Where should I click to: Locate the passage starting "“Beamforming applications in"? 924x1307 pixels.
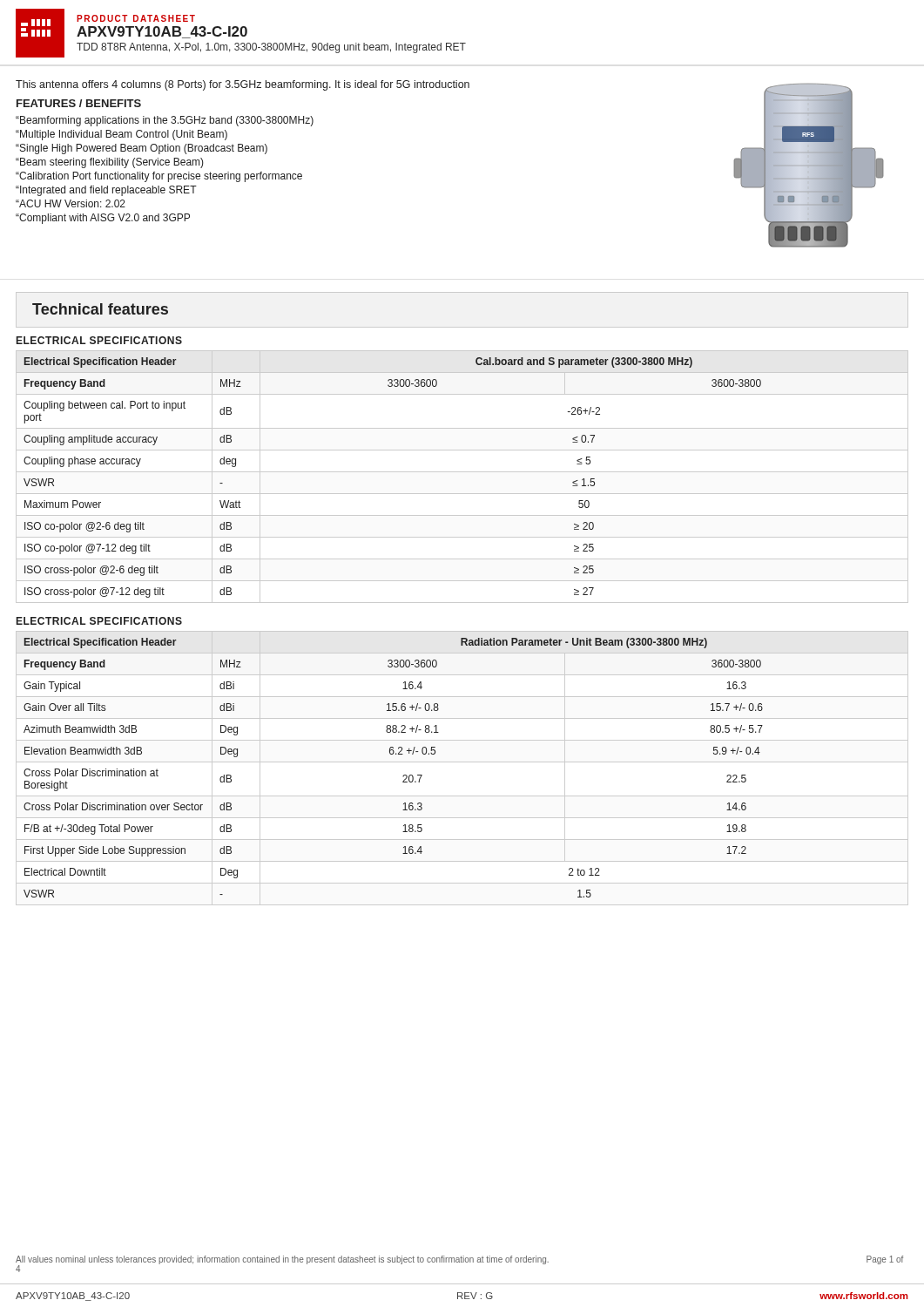[x=165, y=120]
